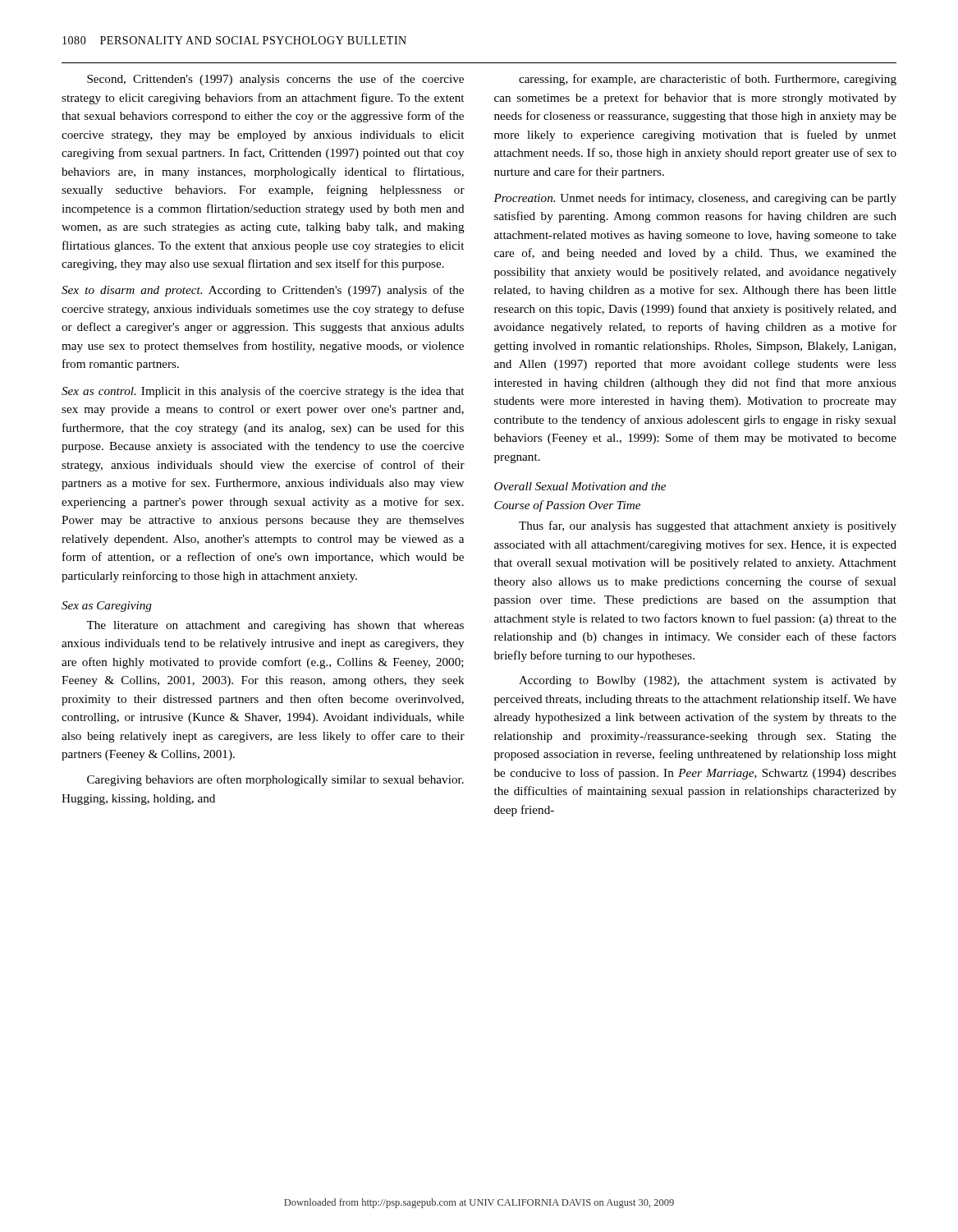This screenshot has width=958, height=1232.
Task: Select the element starting "The literature on"
Action: tap(263, 689)
